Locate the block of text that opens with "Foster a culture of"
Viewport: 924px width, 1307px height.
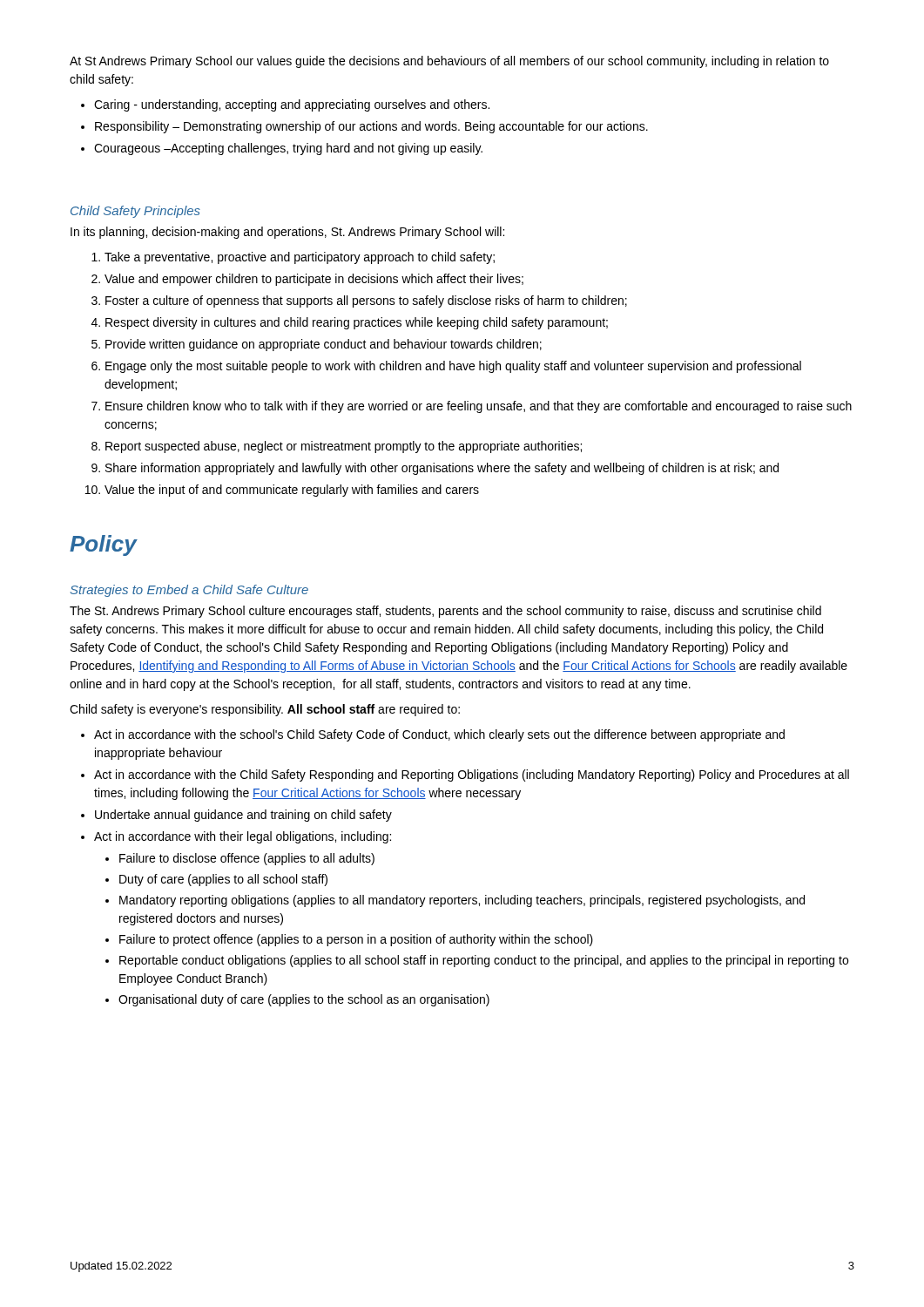click(x=366, y=301)
